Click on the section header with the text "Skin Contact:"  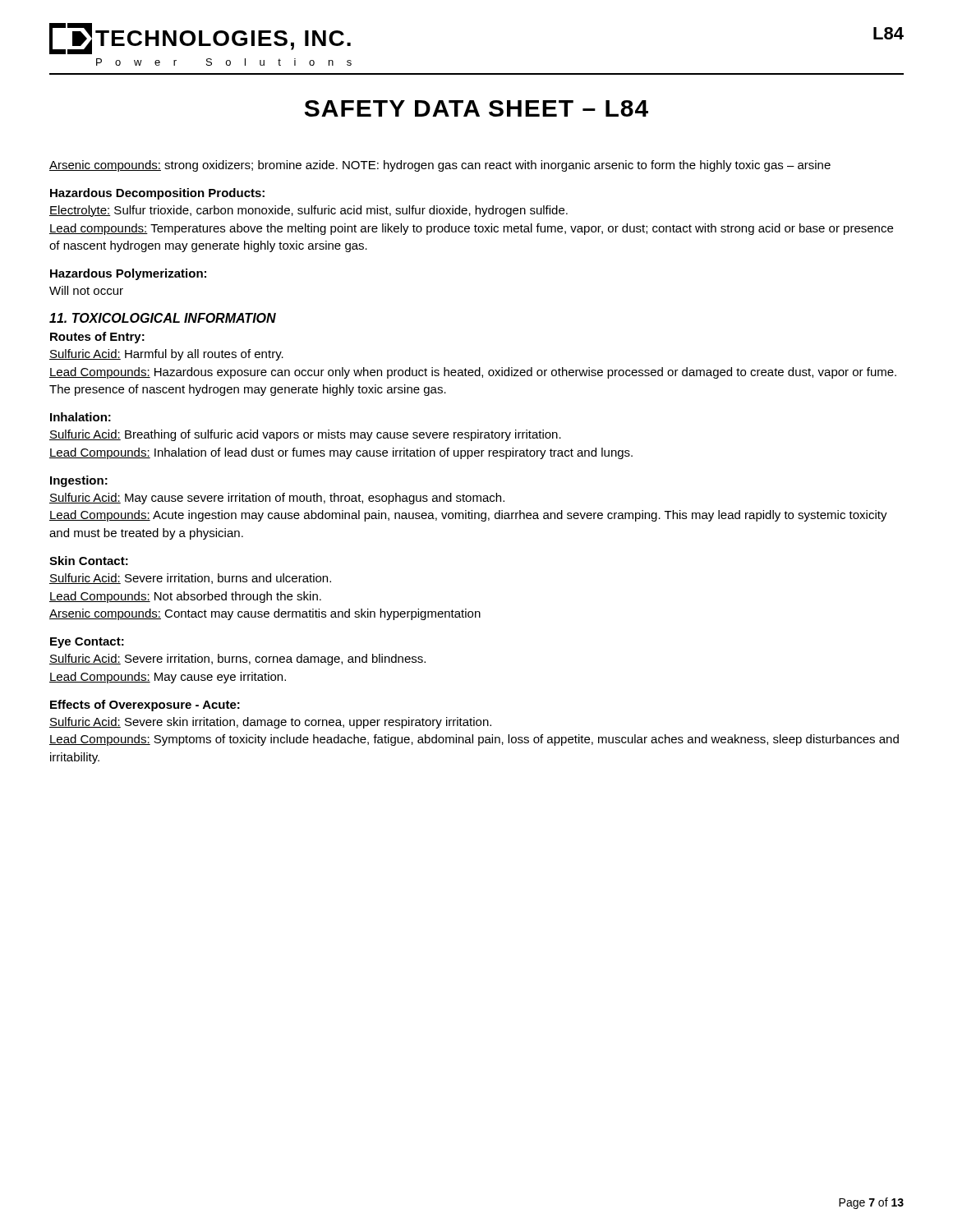coord(89,560)
